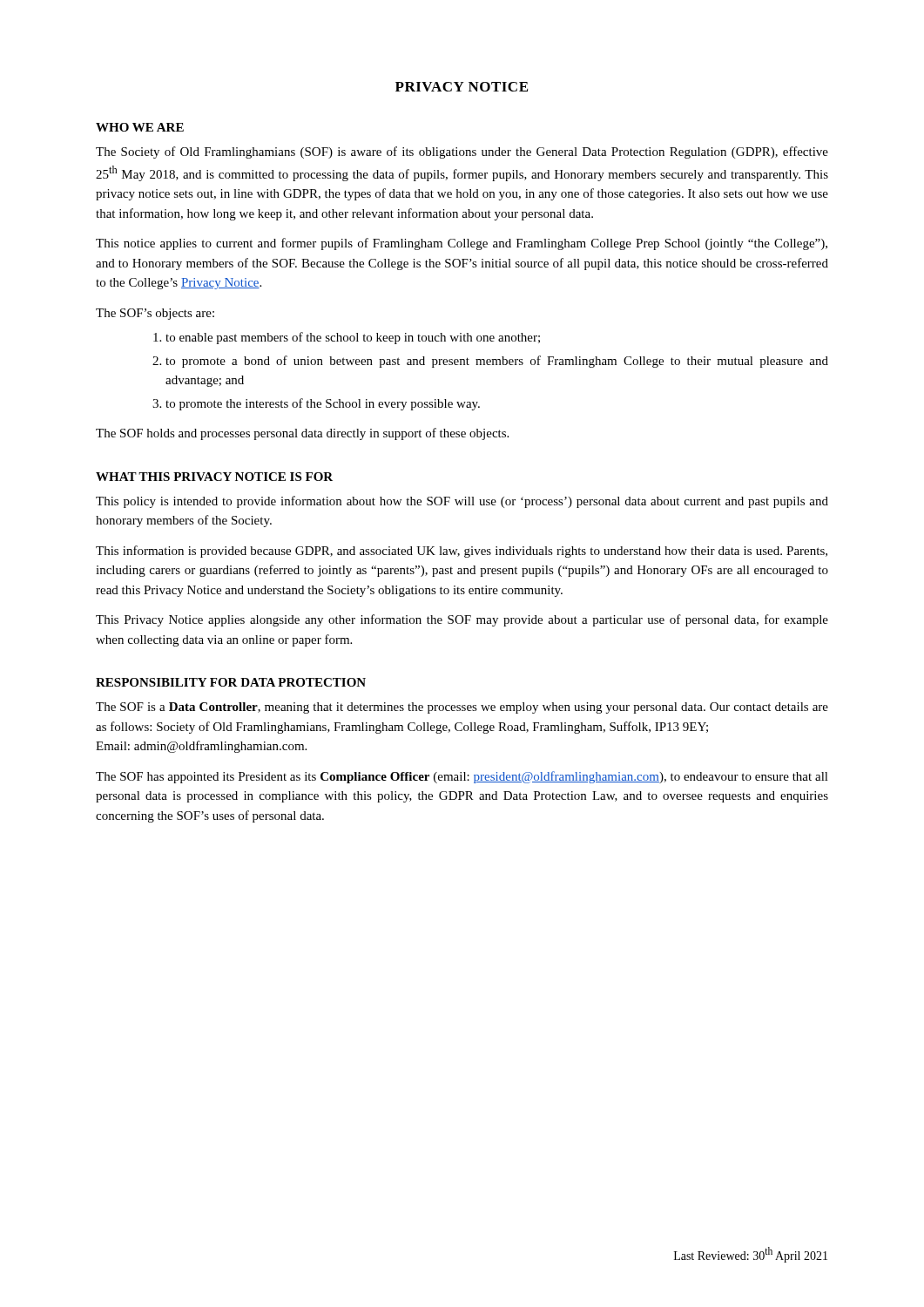Select the section header with the text "RESPONSIBILITY FOR DATA PROTECTION"
This screenshot has width=924, height=1307.
point(231,682)
